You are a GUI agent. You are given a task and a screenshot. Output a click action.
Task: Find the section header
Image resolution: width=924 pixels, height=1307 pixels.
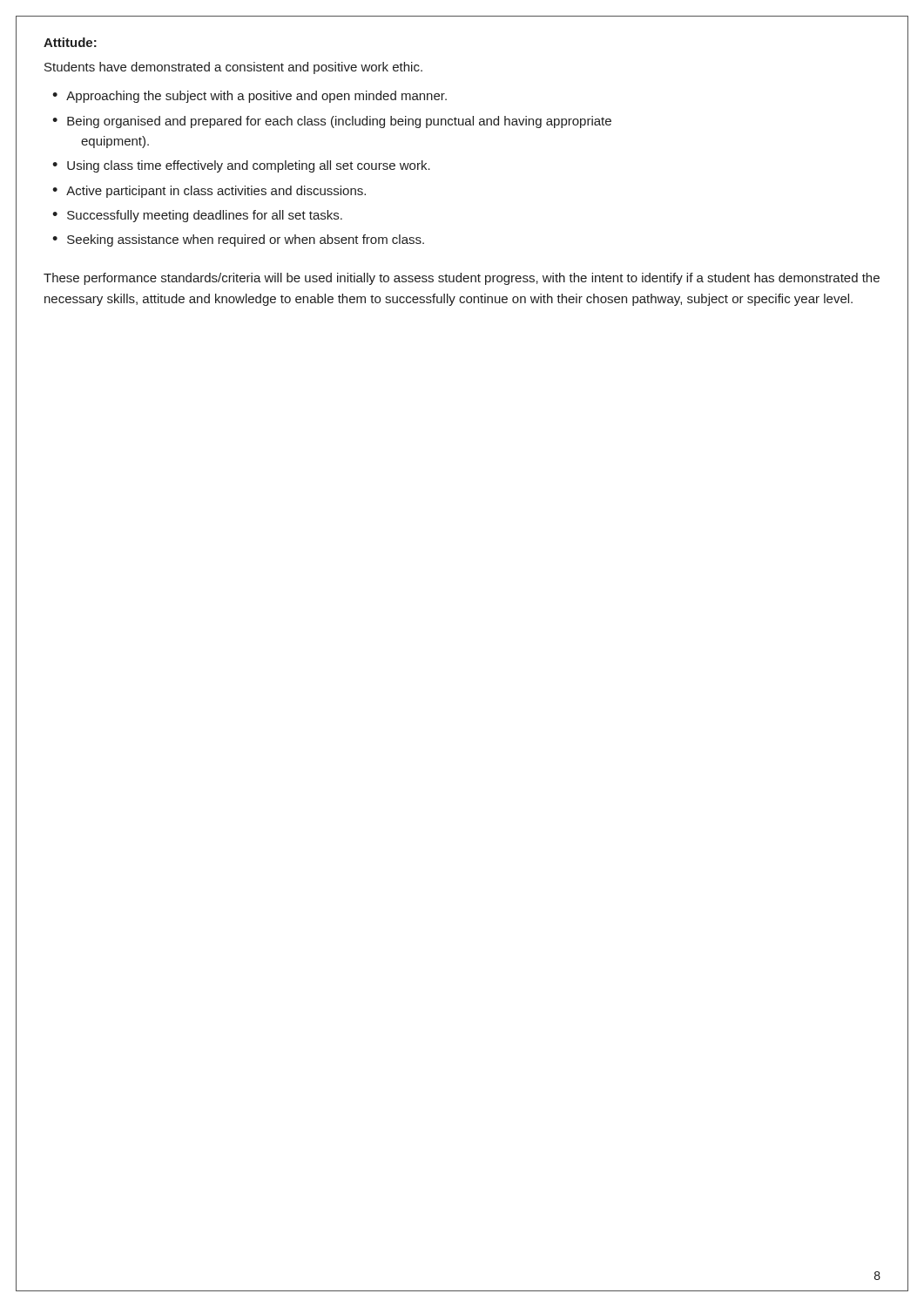pyautogui.click(x=70, y=42)
